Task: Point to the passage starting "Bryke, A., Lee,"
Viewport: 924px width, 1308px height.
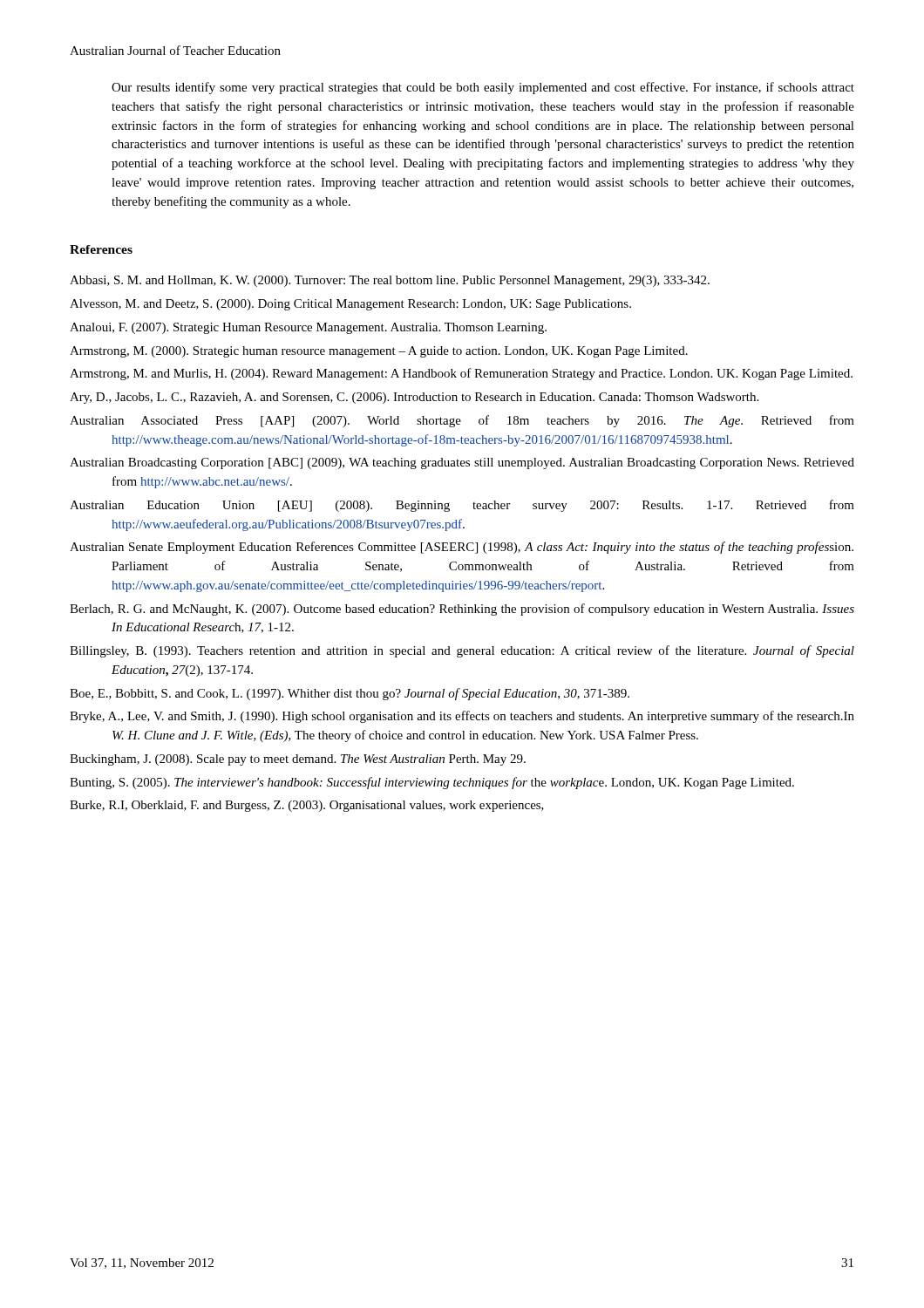Action: click(x=462, y=726)
